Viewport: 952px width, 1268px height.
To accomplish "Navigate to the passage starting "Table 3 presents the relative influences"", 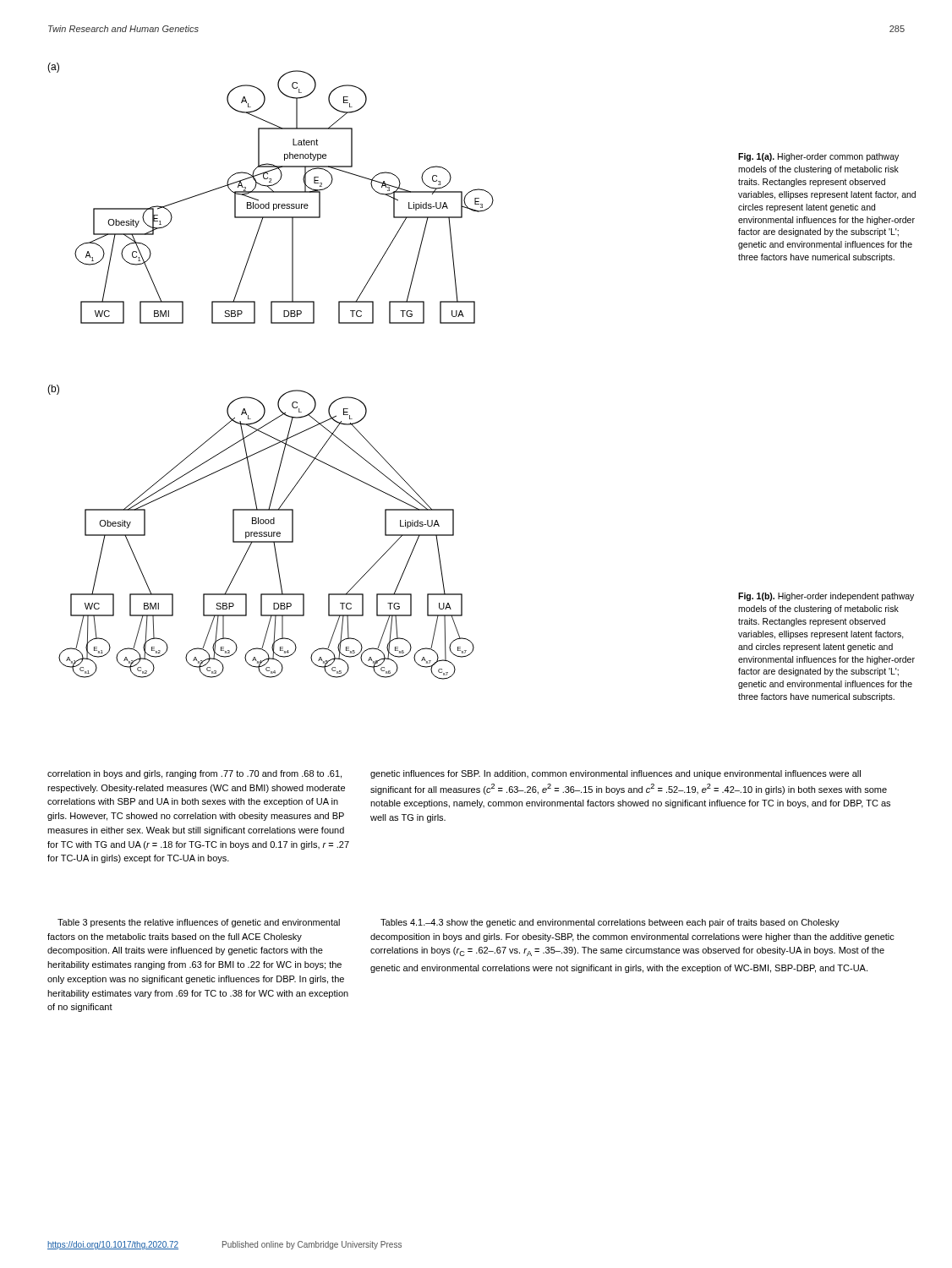I will pos(198,965).
